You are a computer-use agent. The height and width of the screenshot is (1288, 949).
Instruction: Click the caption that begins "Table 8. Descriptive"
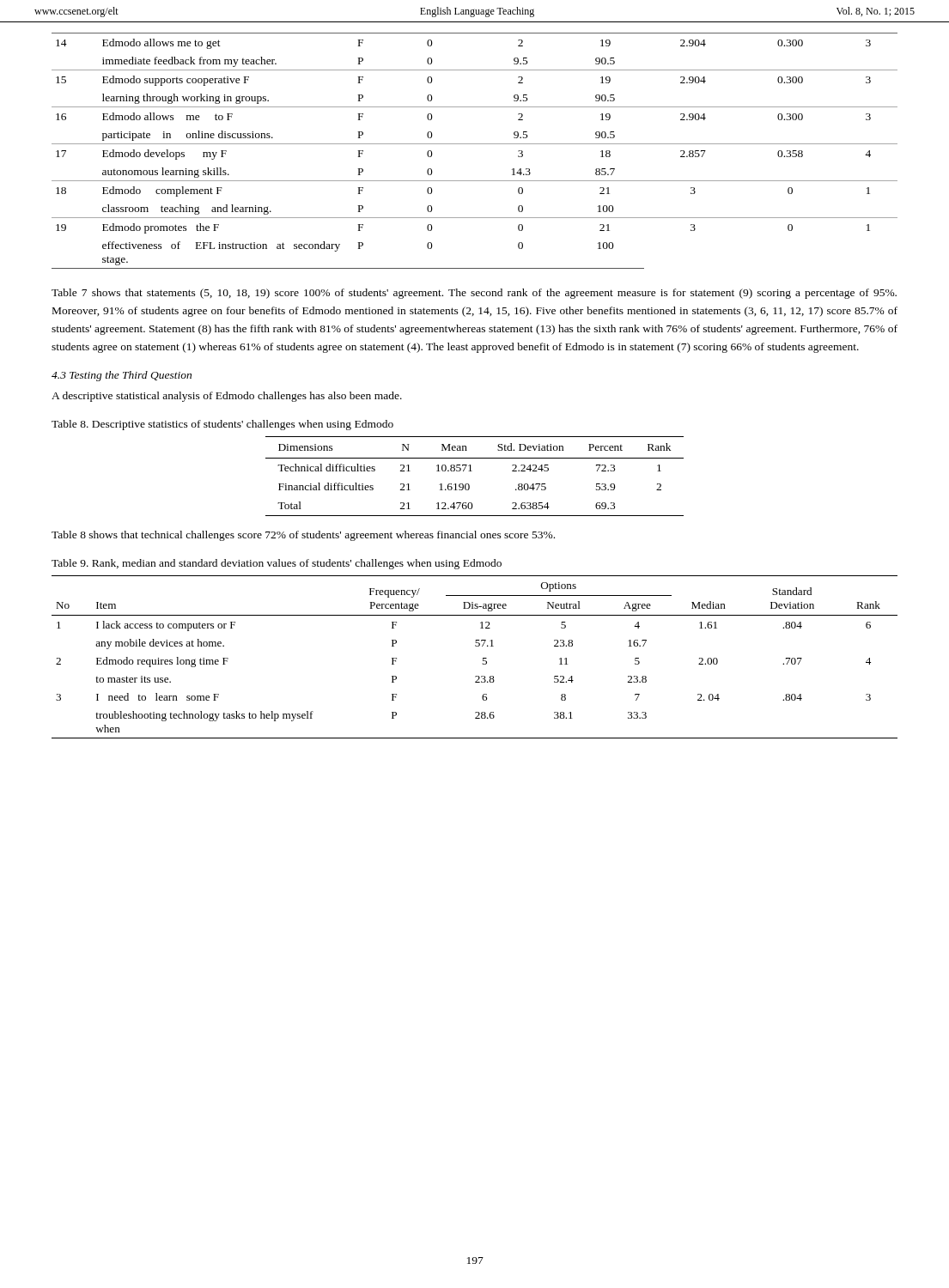[222, 423]
